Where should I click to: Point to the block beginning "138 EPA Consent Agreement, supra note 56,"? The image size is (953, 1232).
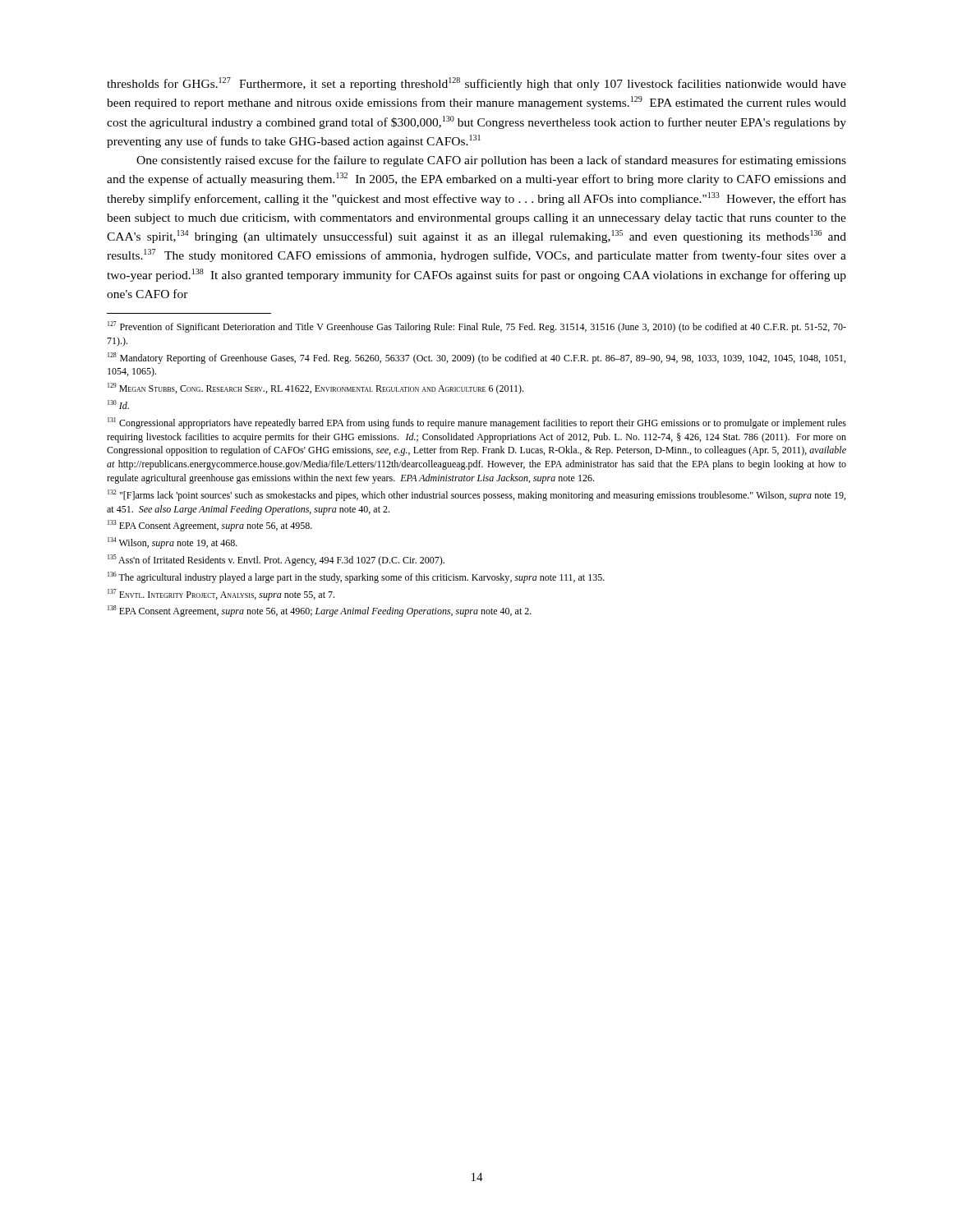tap(319, 611)
